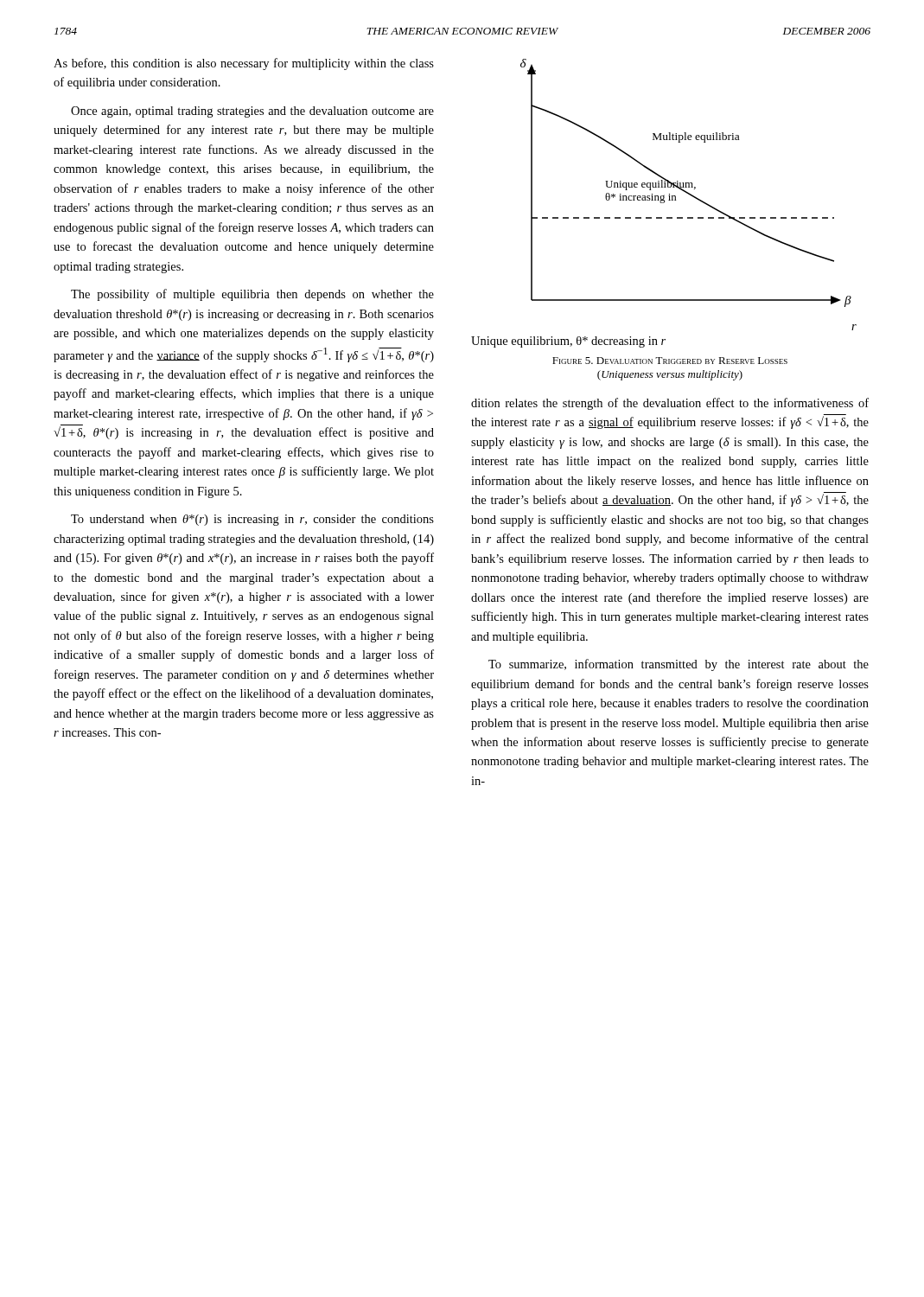Locate the region starting "Figure 5. Devaluation Triggered by Reserve"
Screen dimensions: 1297x924
pyautogui.click(x=670, y=367)
